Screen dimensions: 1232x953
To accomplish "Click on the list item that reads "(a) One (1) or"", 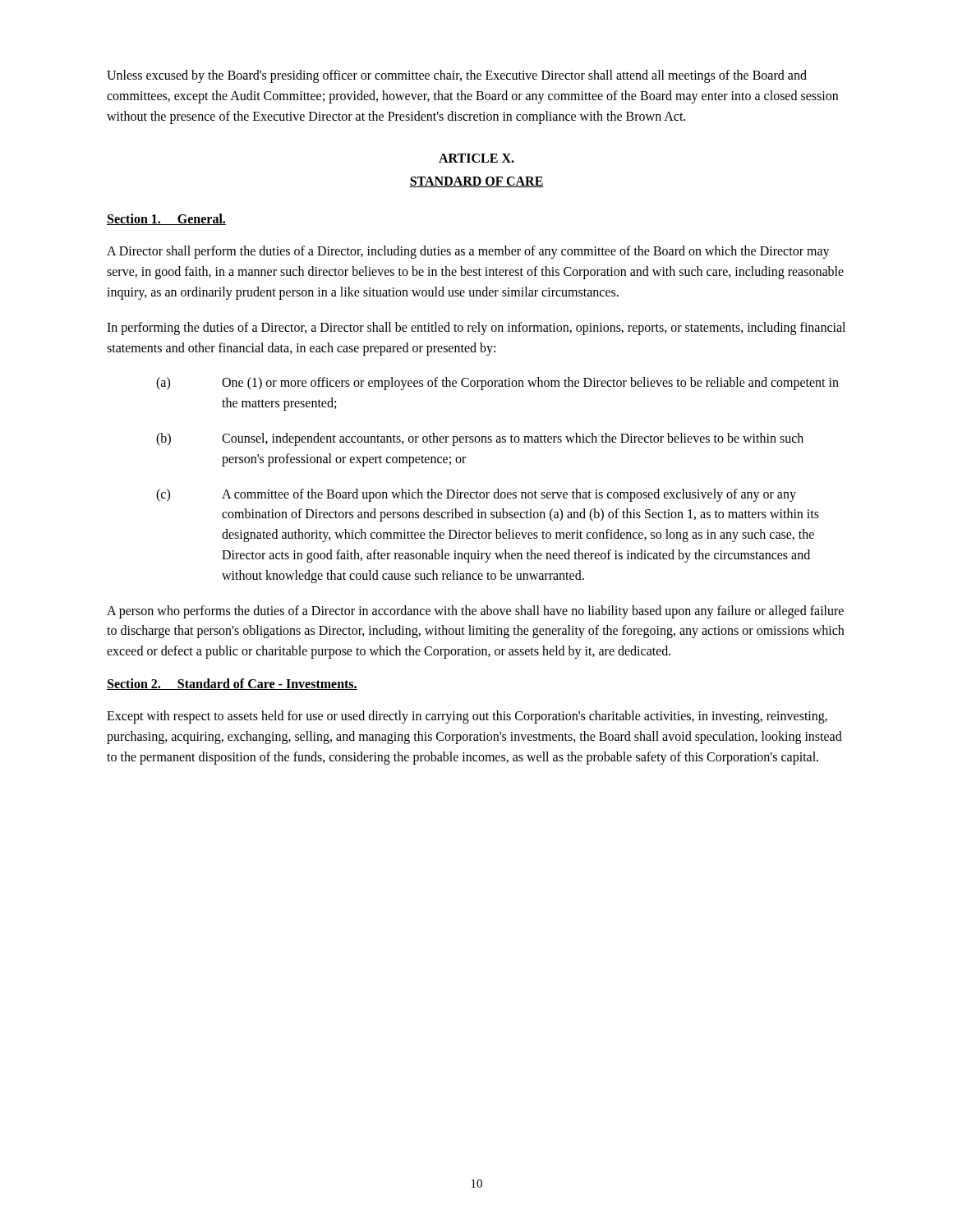I will (x=476, y=394).
